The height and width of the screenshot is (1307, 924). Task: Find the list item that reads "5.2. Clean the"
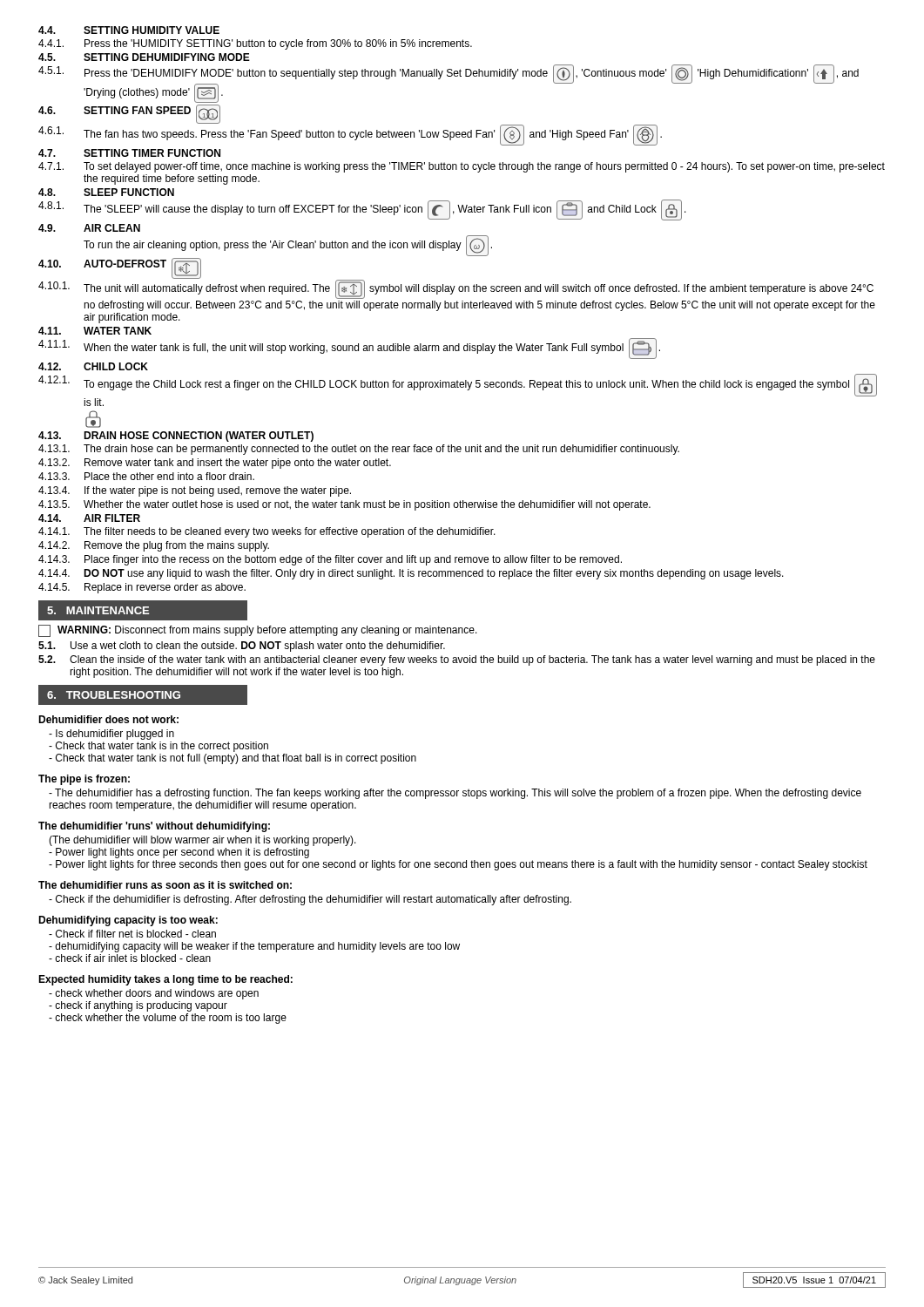click(x=462, y=666)
